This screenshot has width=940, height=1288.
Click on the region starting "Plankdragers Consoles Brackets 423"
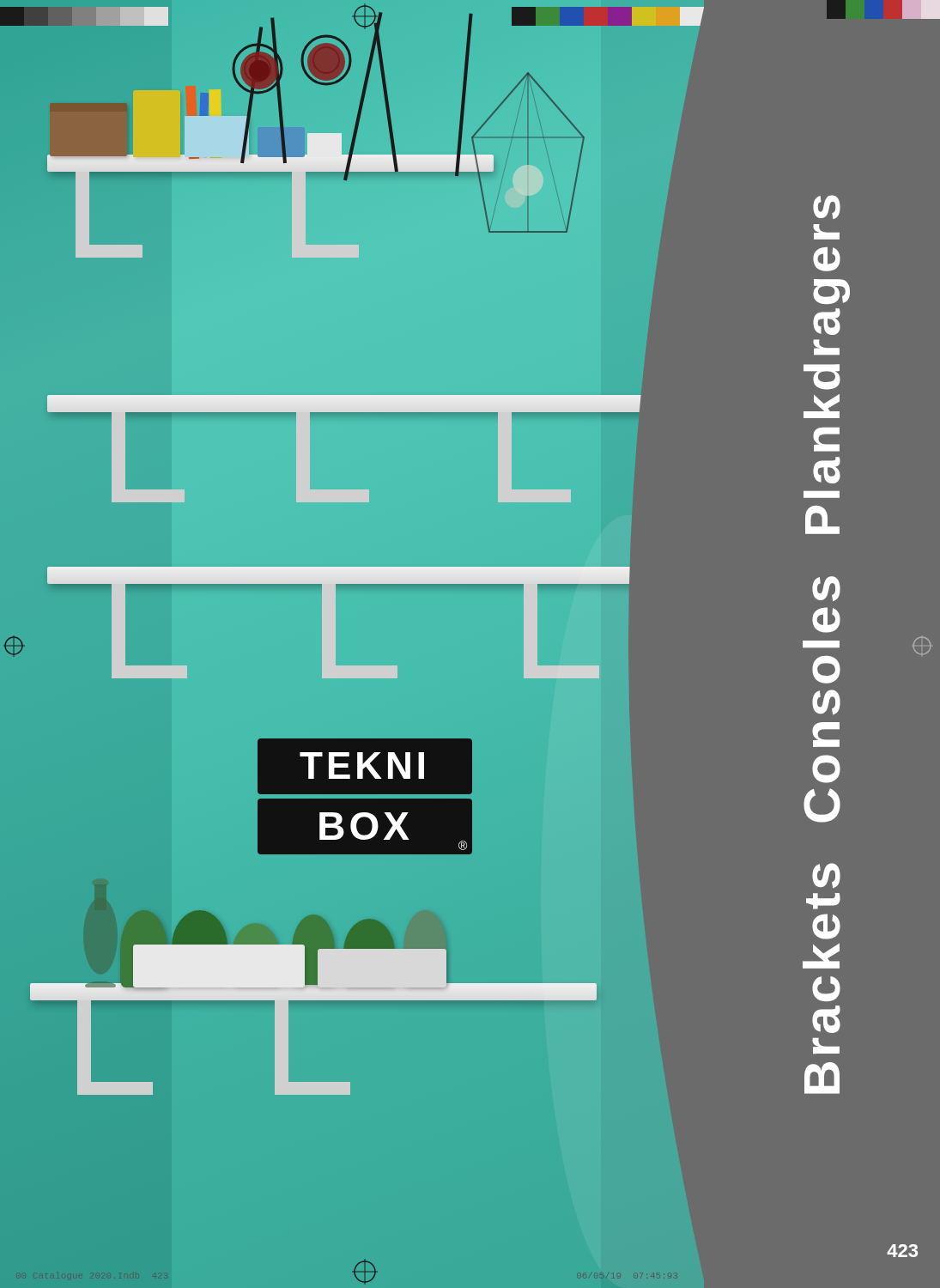(822, 644)
